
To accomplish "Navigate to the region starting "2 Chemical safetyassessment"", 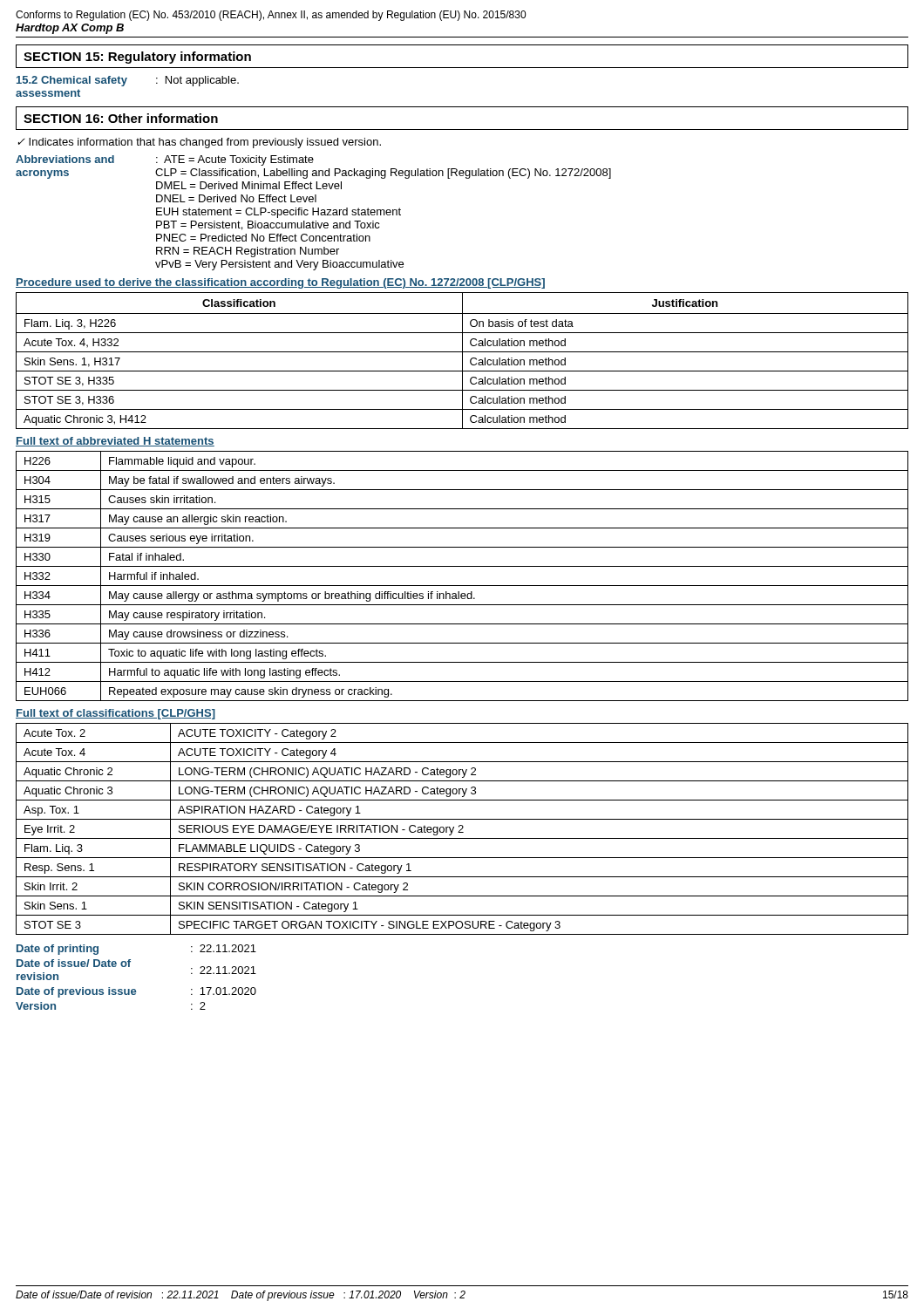I will (128, 81).
